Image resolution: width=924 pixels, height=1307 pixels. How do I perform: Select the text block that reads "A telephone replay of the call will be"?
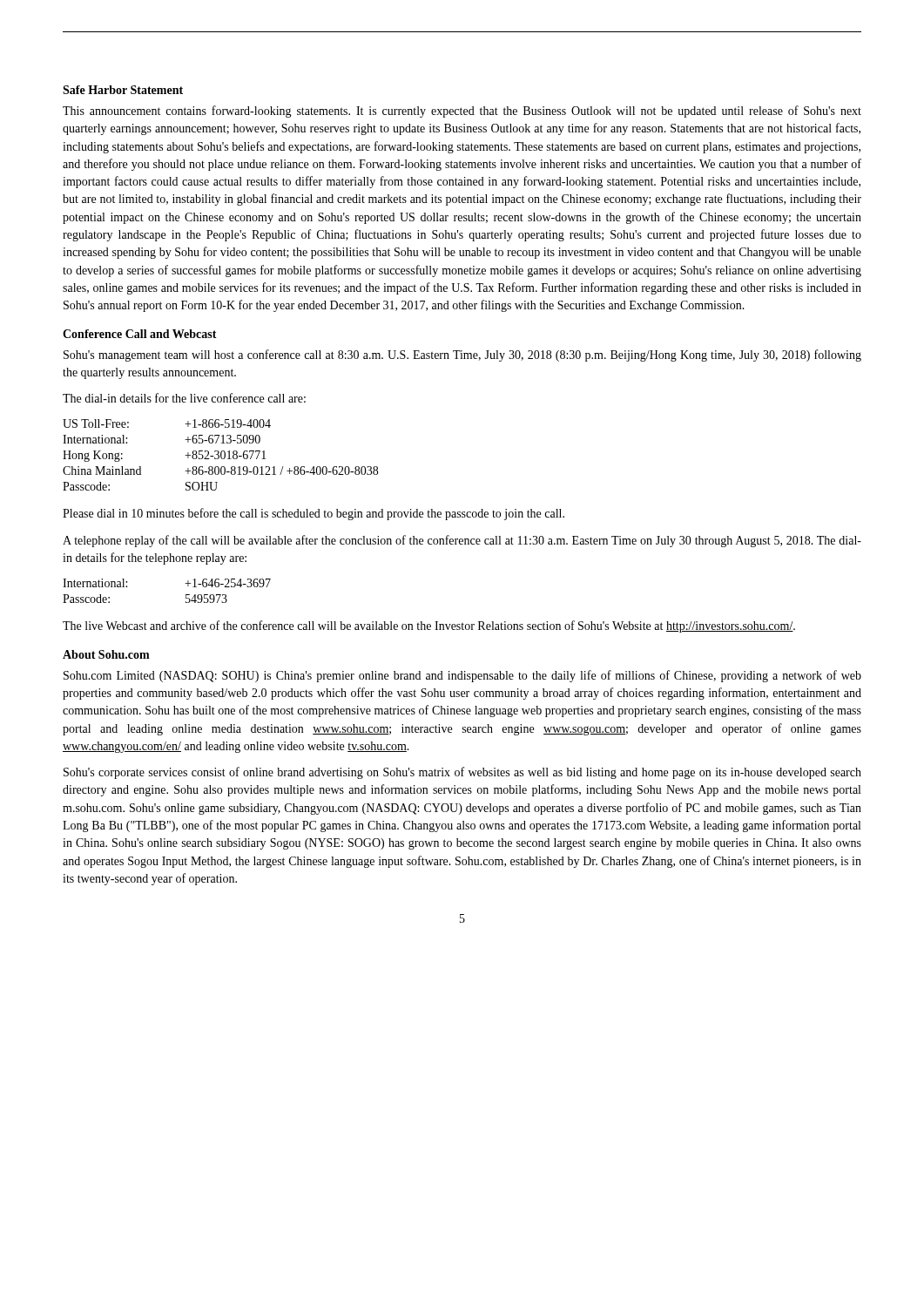pos(462,549)
